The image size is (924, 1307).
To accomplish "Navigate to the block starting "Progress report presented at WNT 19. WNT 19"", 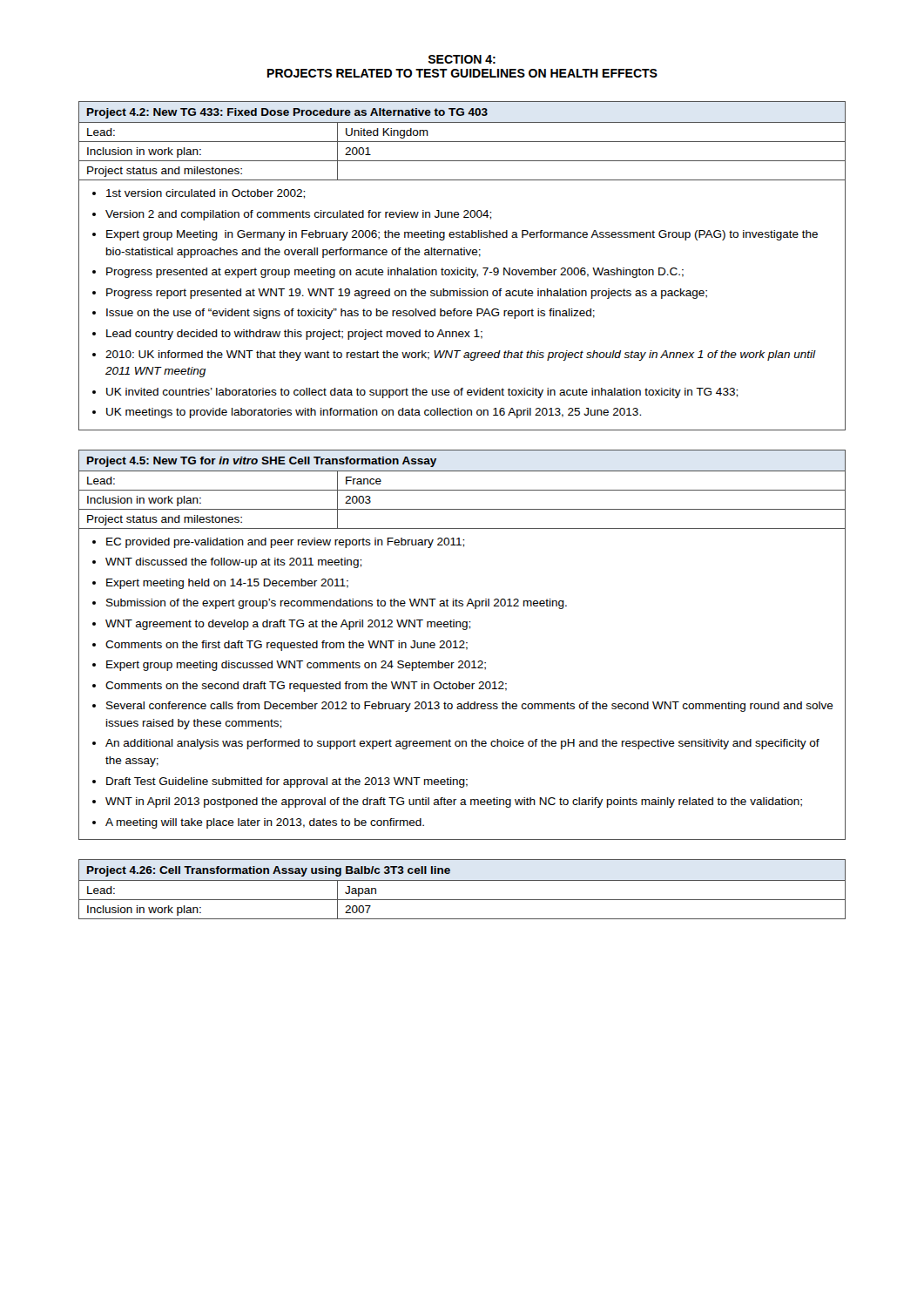I will pos(407,292).
